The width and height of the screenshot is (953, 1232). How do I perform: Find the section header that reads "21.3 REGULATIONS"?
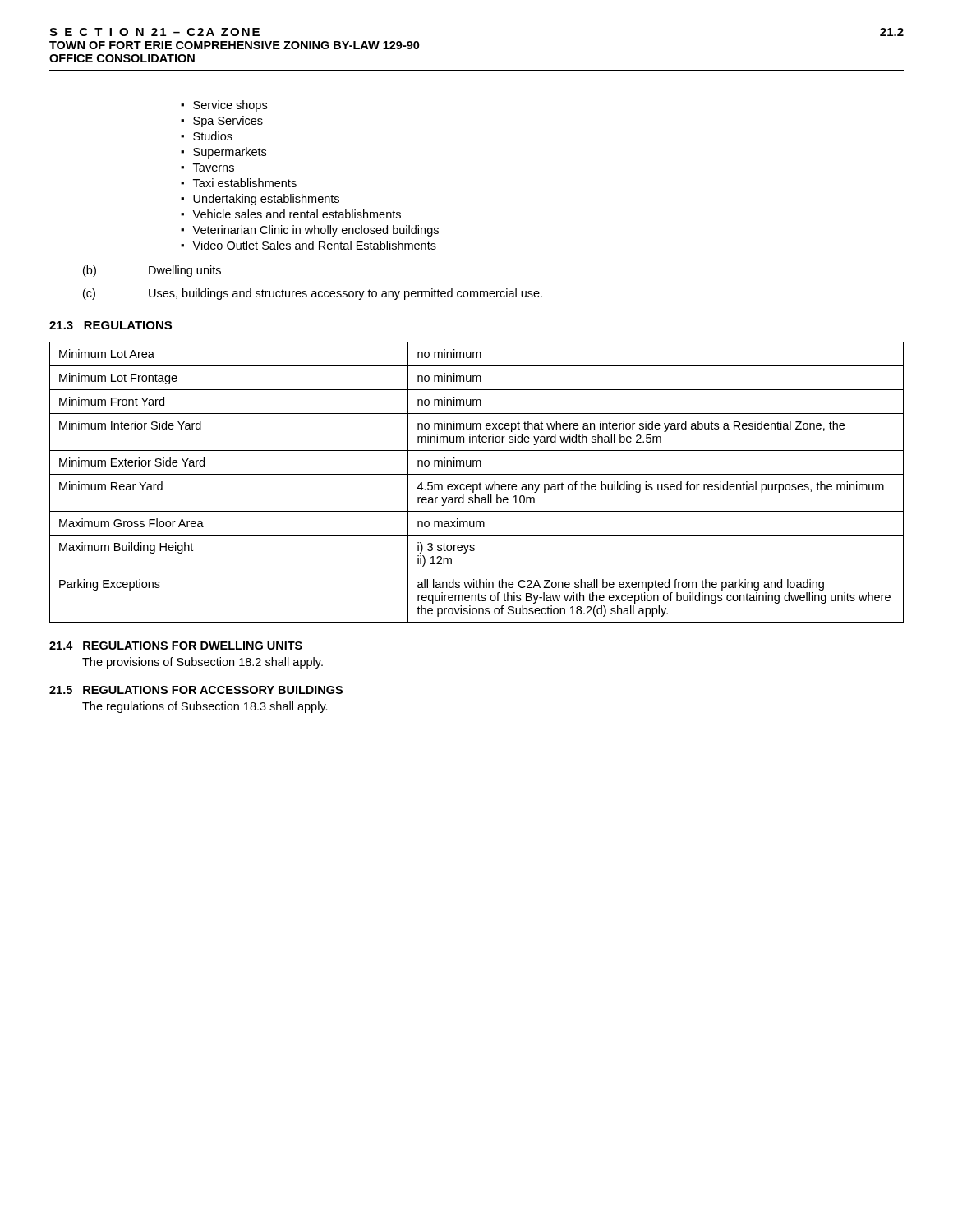111,325
